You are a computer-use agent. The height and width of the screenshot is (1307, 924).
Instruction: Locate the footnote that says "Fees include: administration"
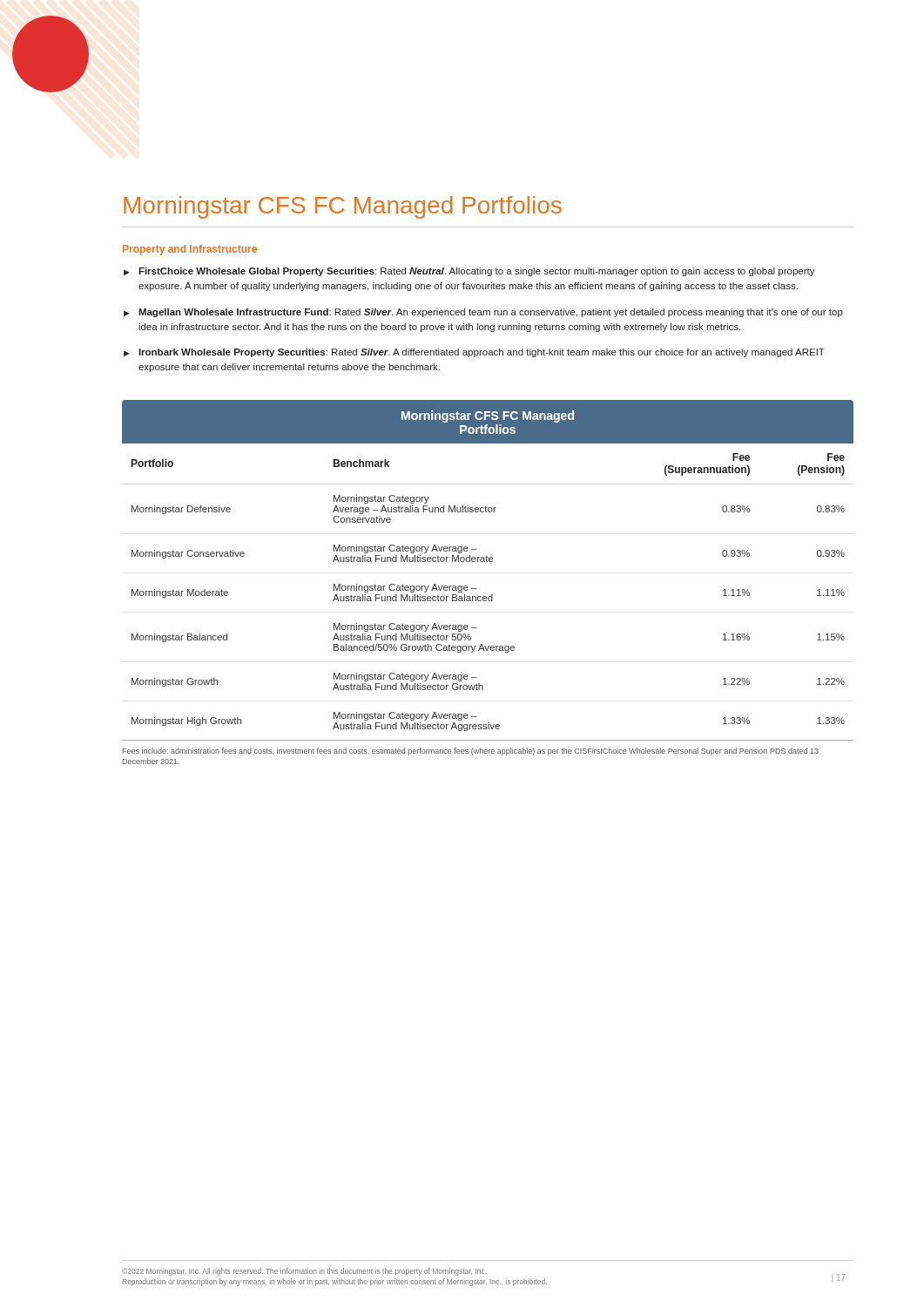[x=470, y=756]
